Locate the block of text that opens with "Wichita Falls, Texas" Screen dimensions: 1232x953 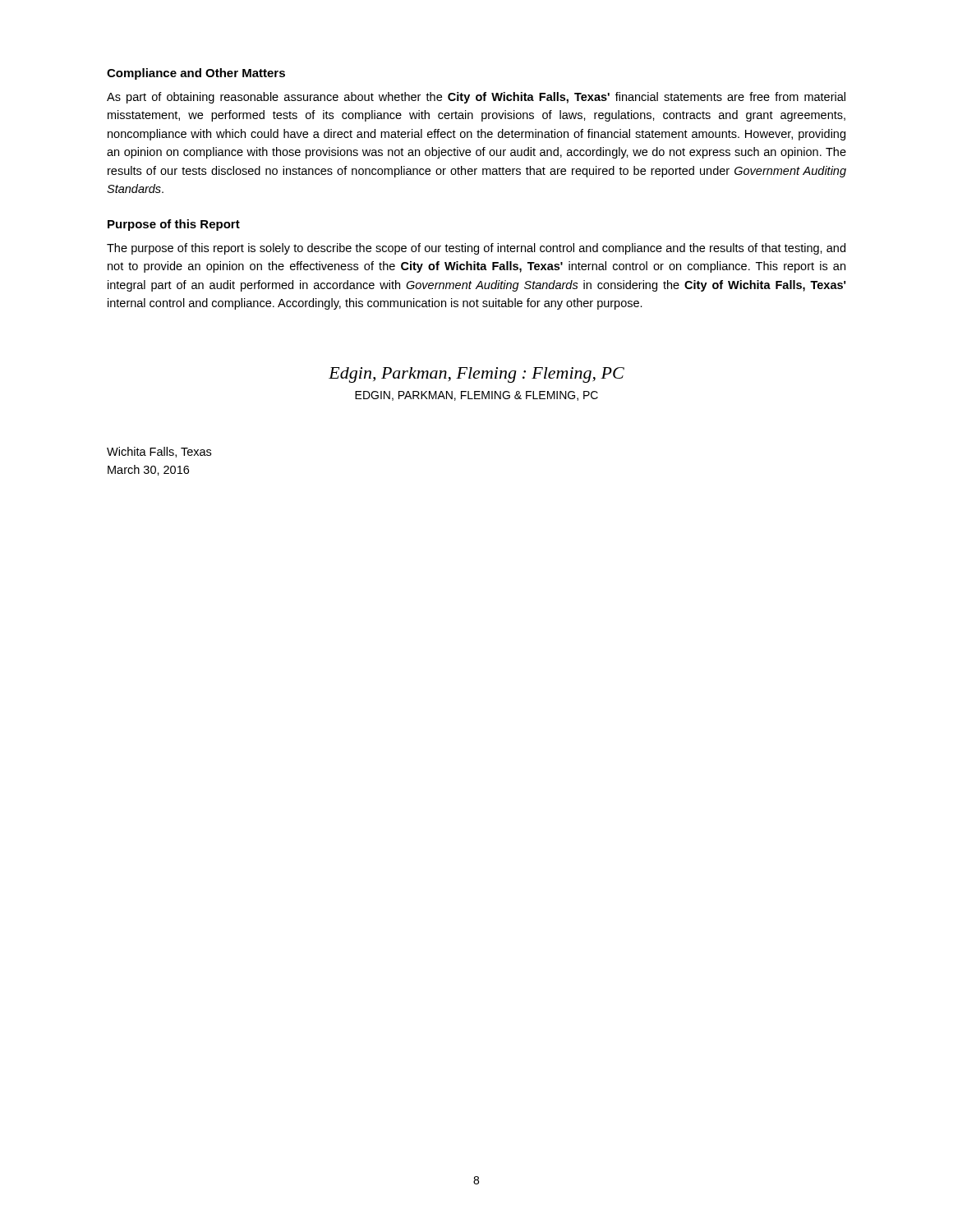click(x=159, y=461)
